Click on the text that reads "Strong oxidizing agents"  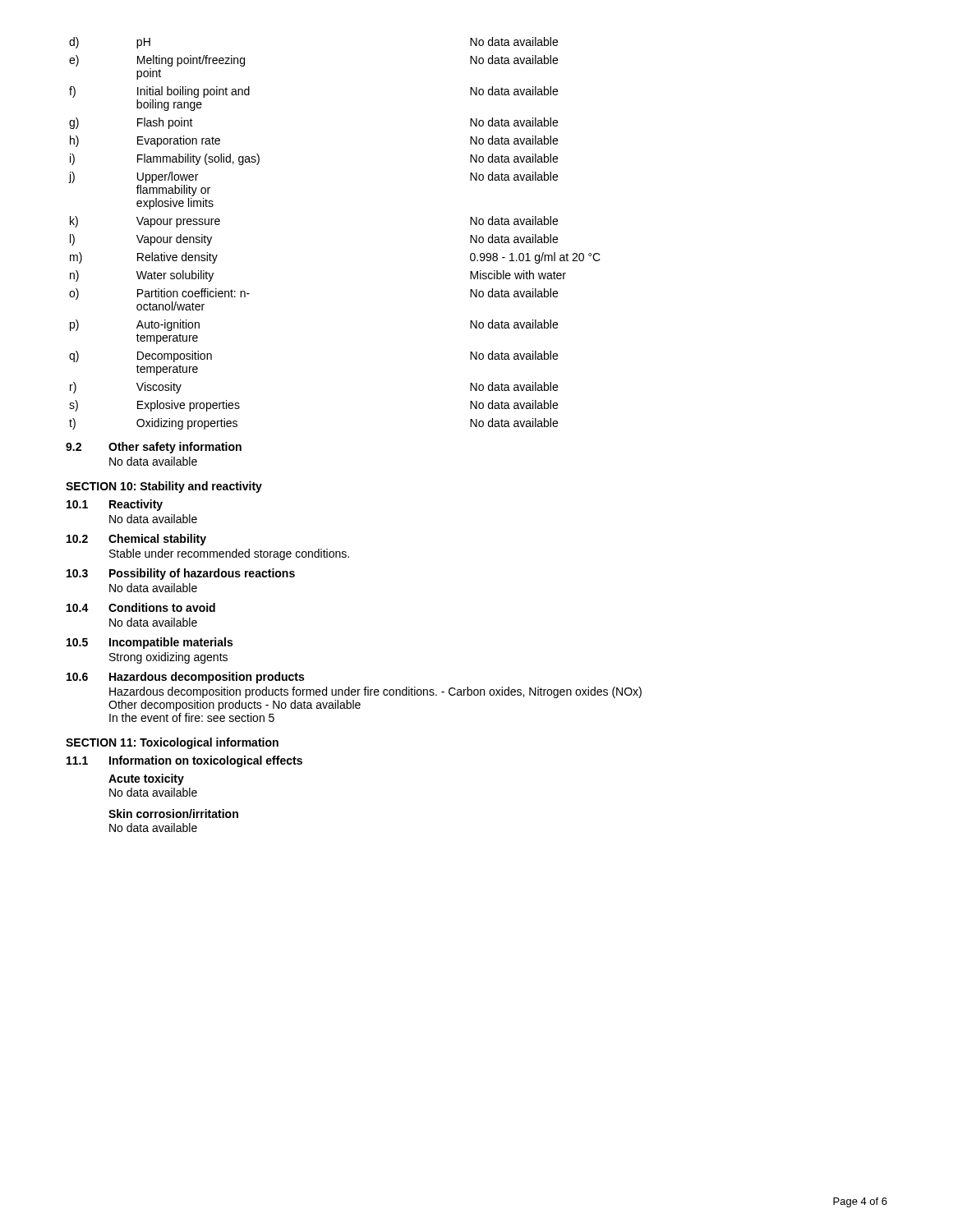(168, 657)
